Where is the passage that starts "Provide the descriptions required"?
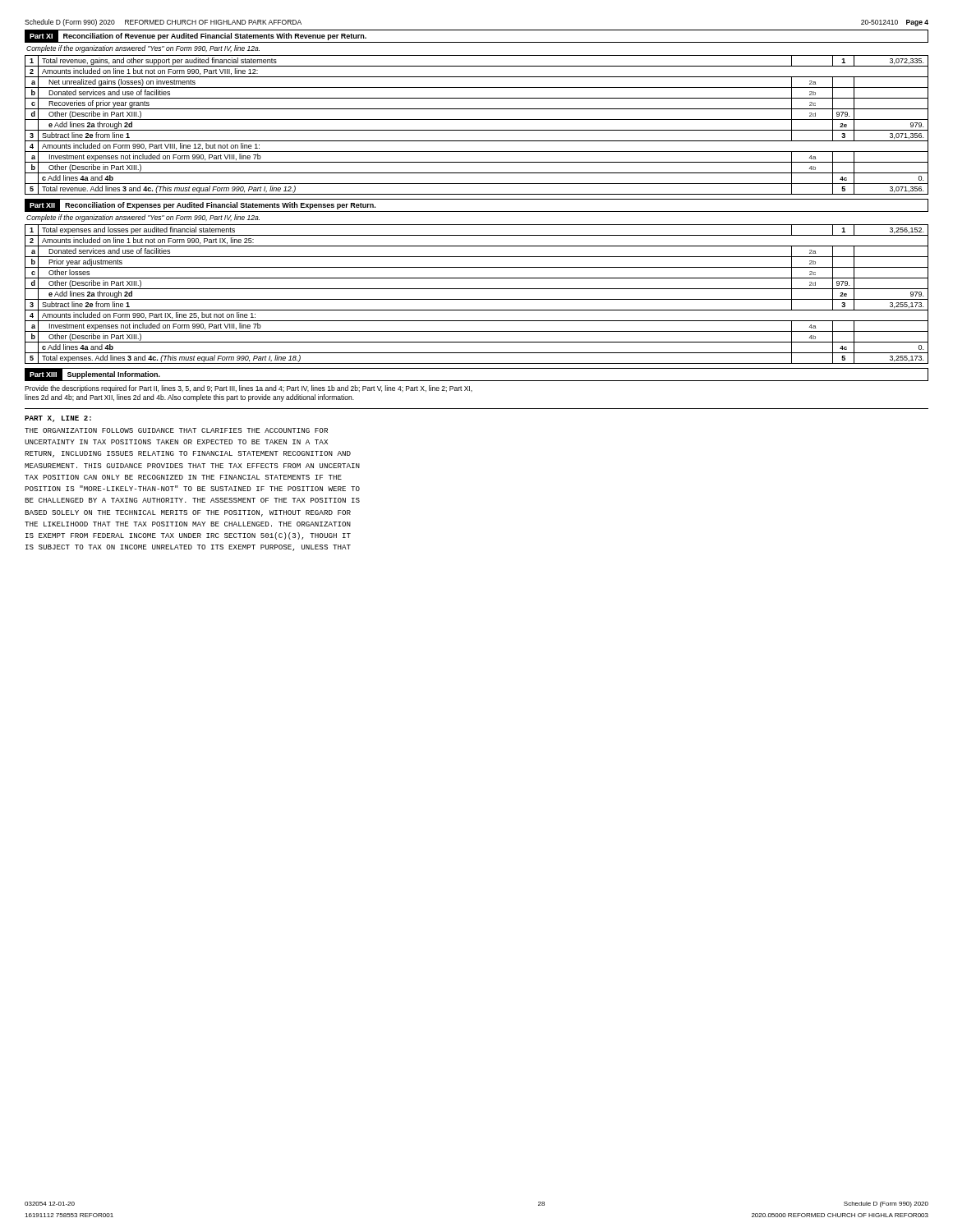 249,393
